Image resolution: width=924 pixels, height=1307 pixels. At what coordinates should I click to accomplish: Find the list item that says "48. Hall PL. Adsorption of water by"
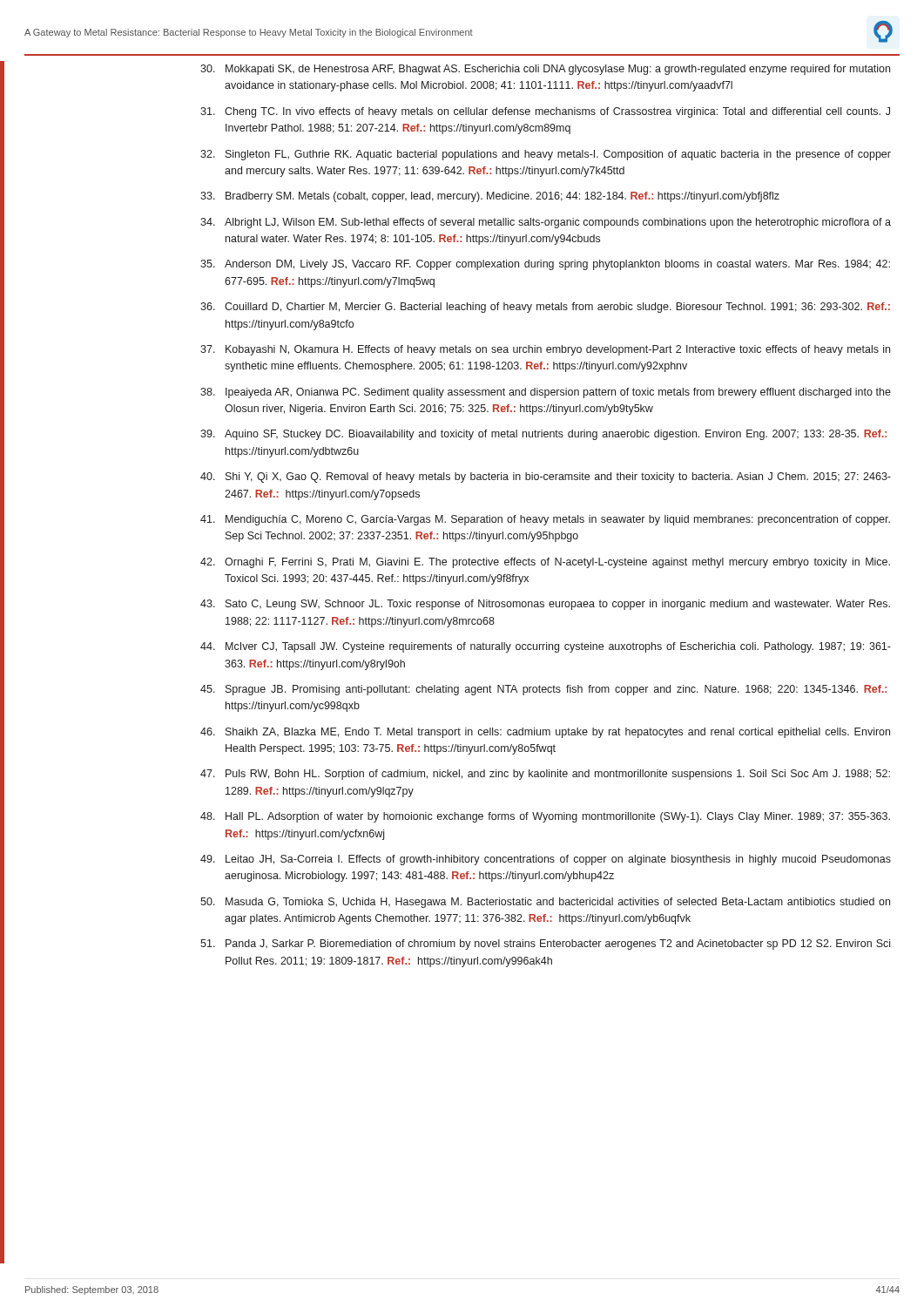546,826
